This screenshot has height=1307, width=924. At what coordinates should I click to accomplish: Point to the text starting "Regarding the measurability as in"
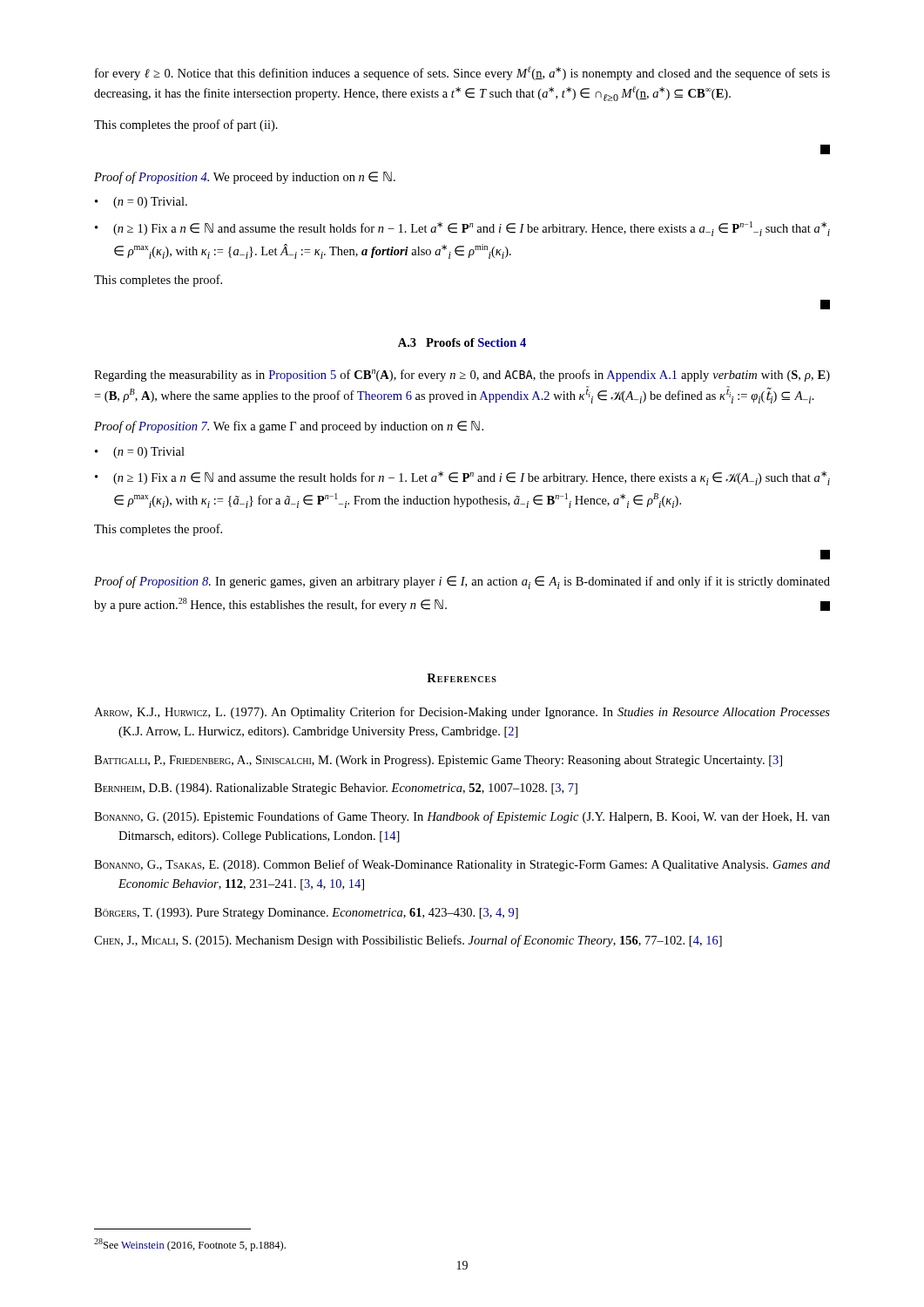point(462,386)
